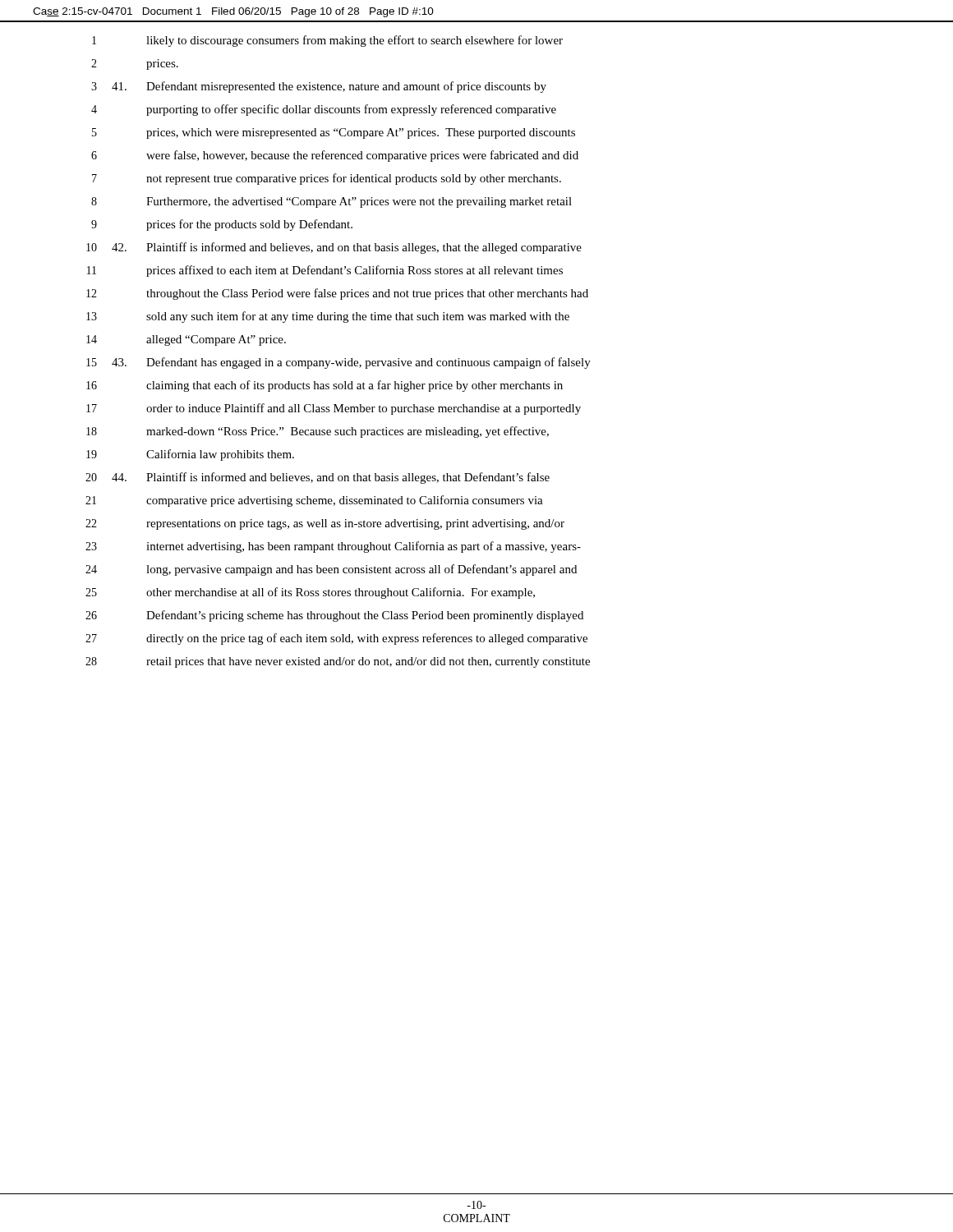Find the list item that reads "18 marked‑down “Ross Price.” Because"
Image resolution: width=953 pixels, height=1232 pixels.
[476, 432]
